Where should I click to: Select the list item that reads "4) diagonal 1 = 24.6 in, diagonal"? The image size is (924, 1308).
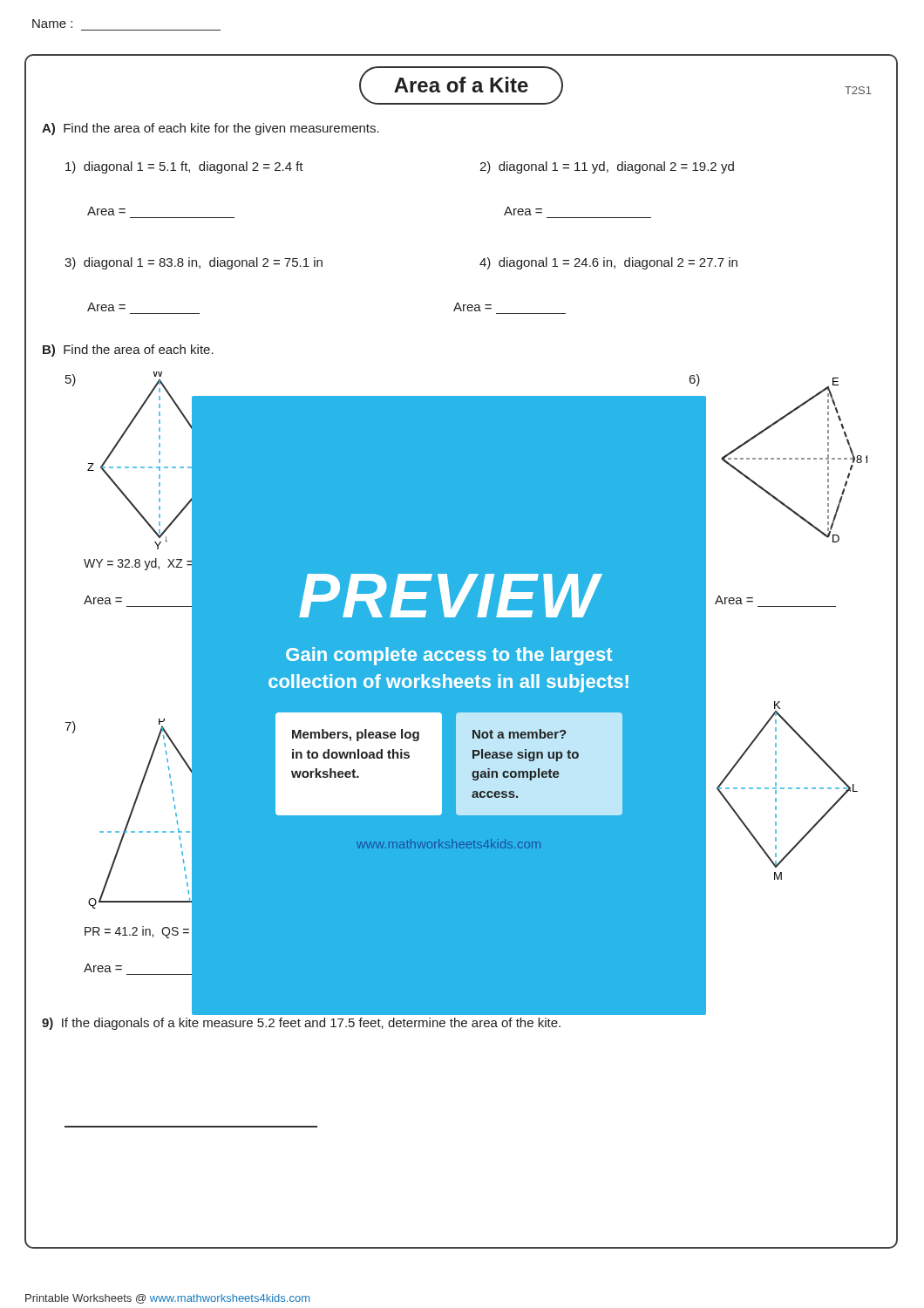[x=609, y=262]
